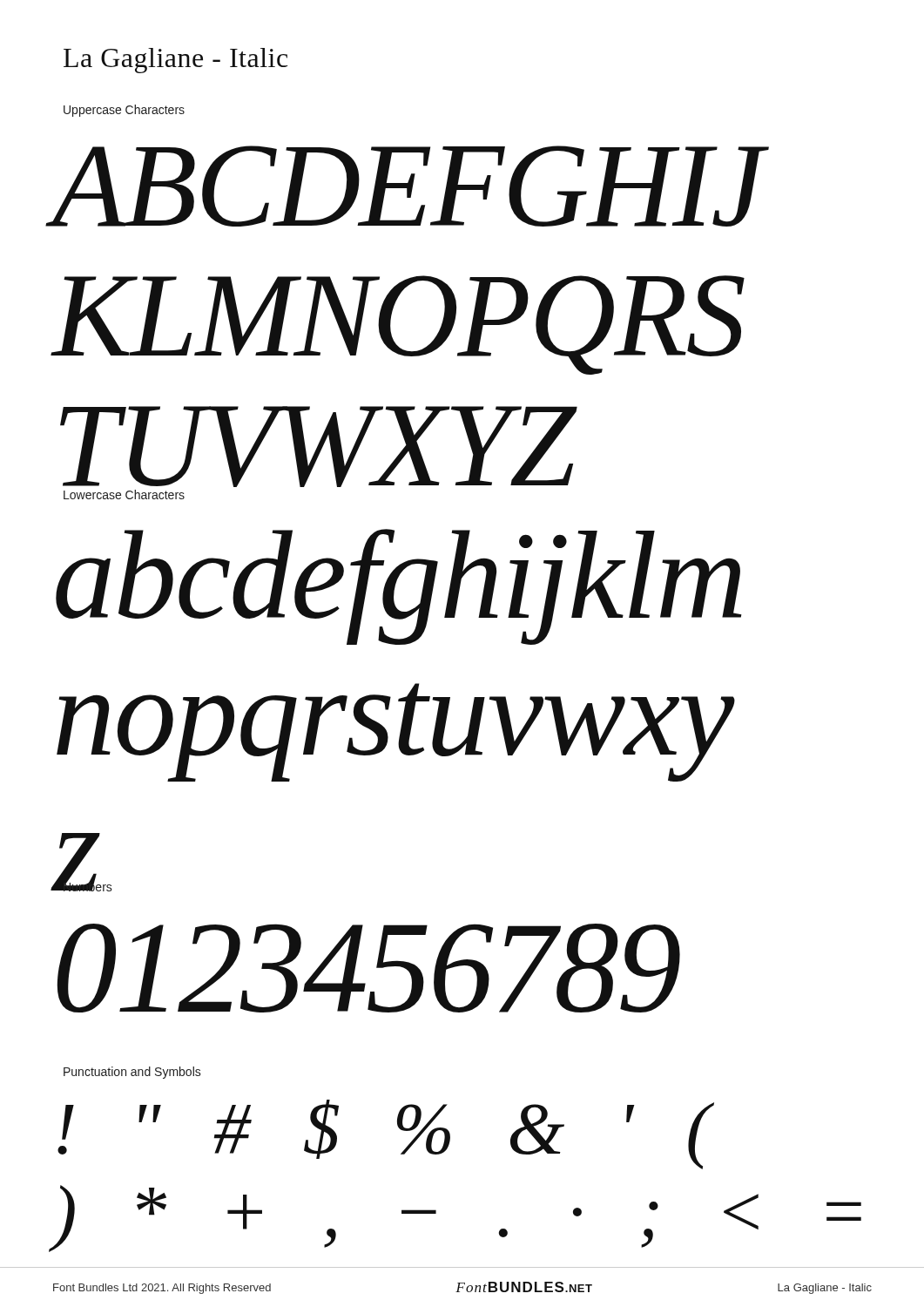Screen dimensions: 1307x924
Task: Locate the title that says "La Gagliane - Italic"
Action: click(x=176, y=58)
